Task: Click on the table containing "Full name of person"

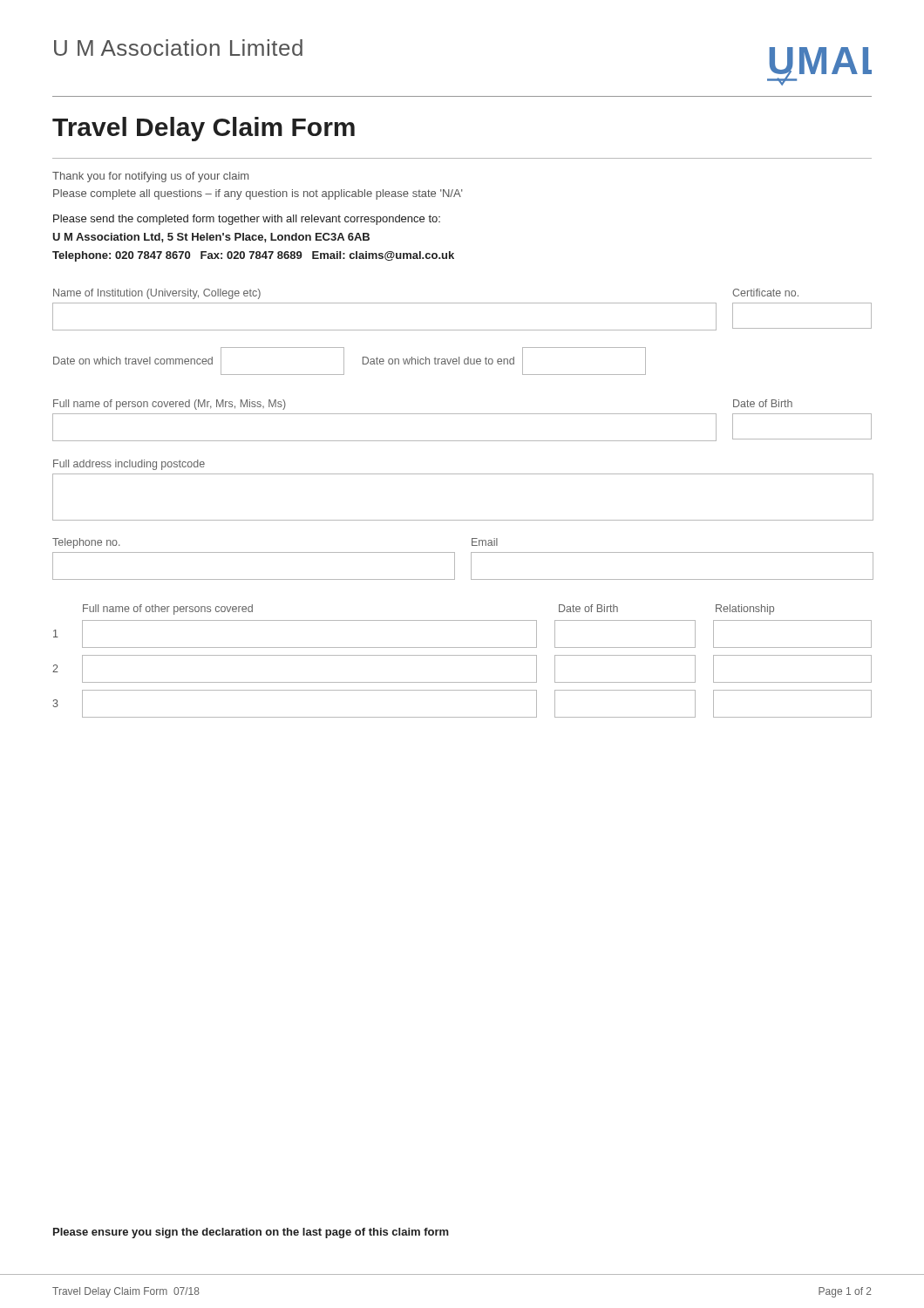Action: [x=462, y=420]
